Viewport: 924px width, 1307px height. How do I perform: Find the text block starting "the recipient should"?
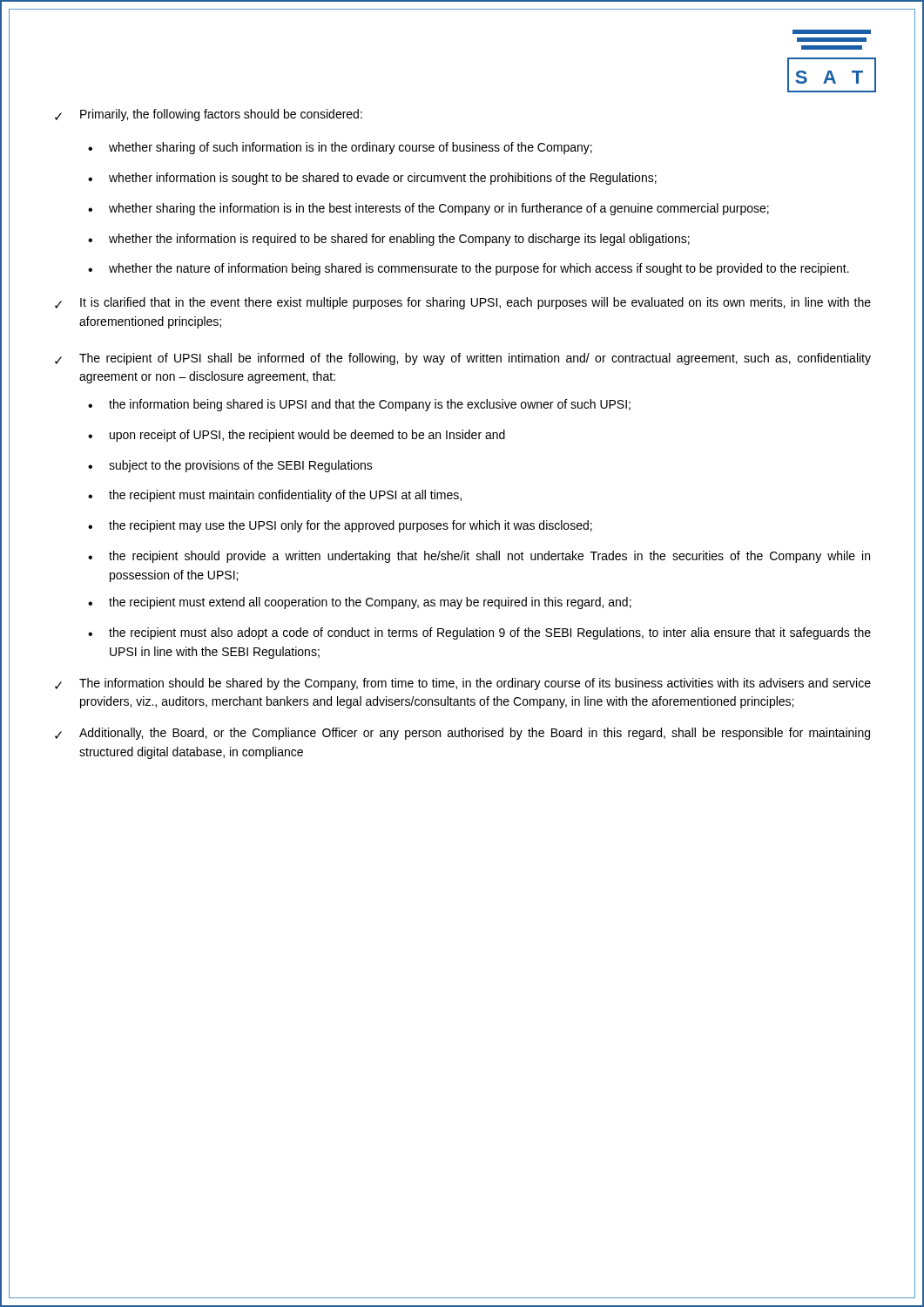[479, 566]
